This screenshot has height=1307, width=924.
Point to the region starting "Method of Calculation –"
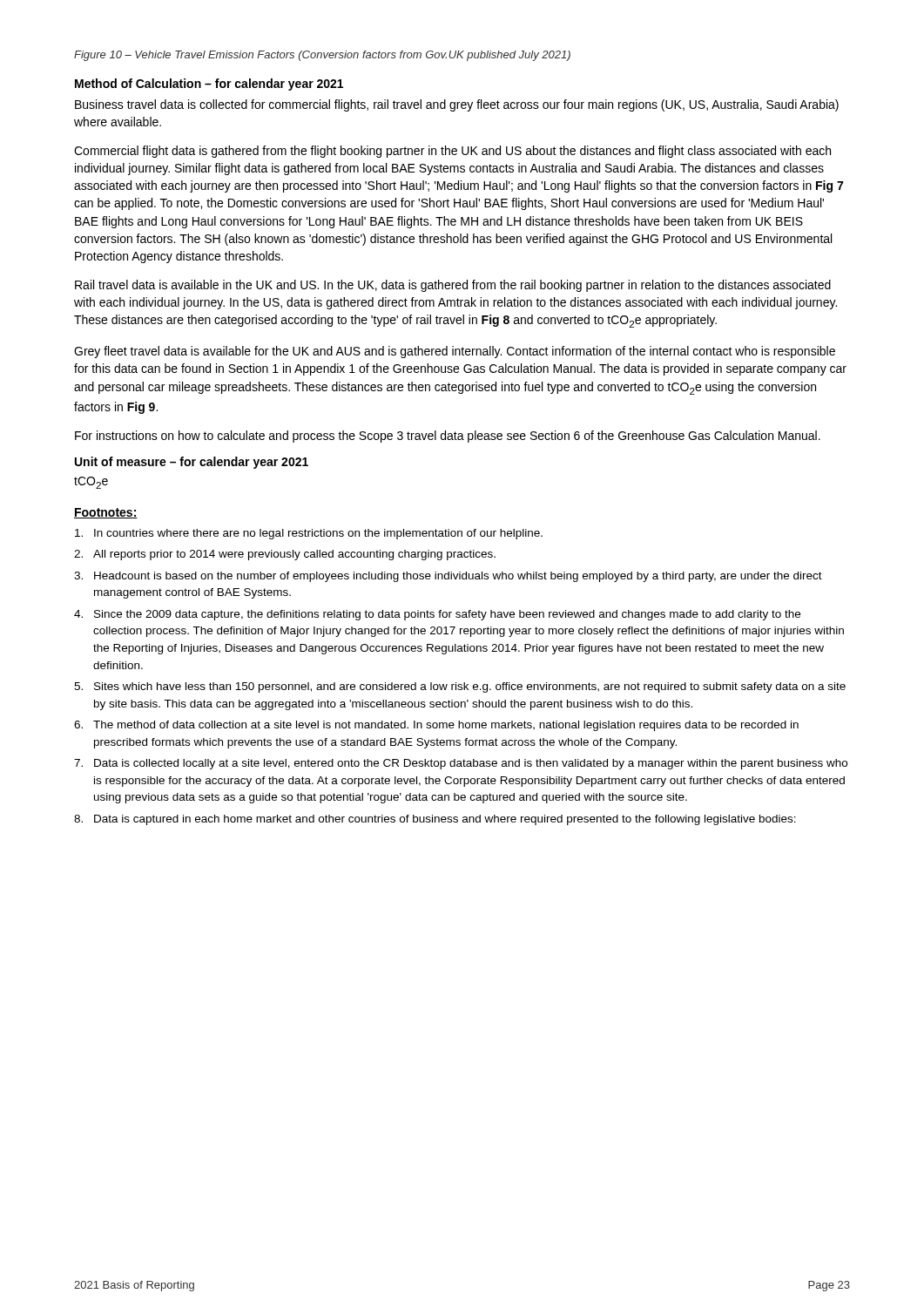click(x=209, y=84)
